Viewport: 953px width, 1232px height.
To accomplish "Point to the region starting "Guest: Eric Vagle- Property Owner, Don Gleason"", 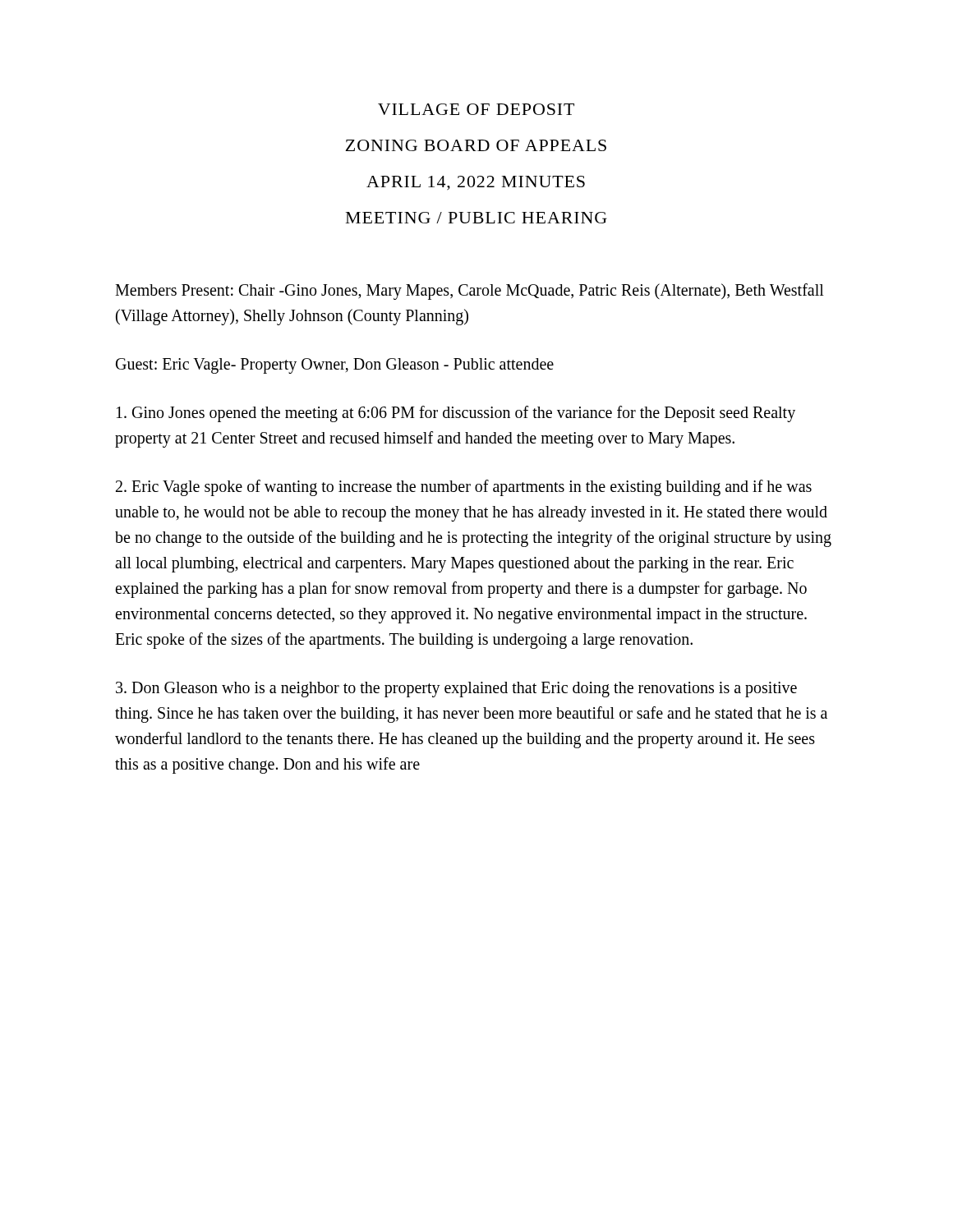I will (334, 364).
